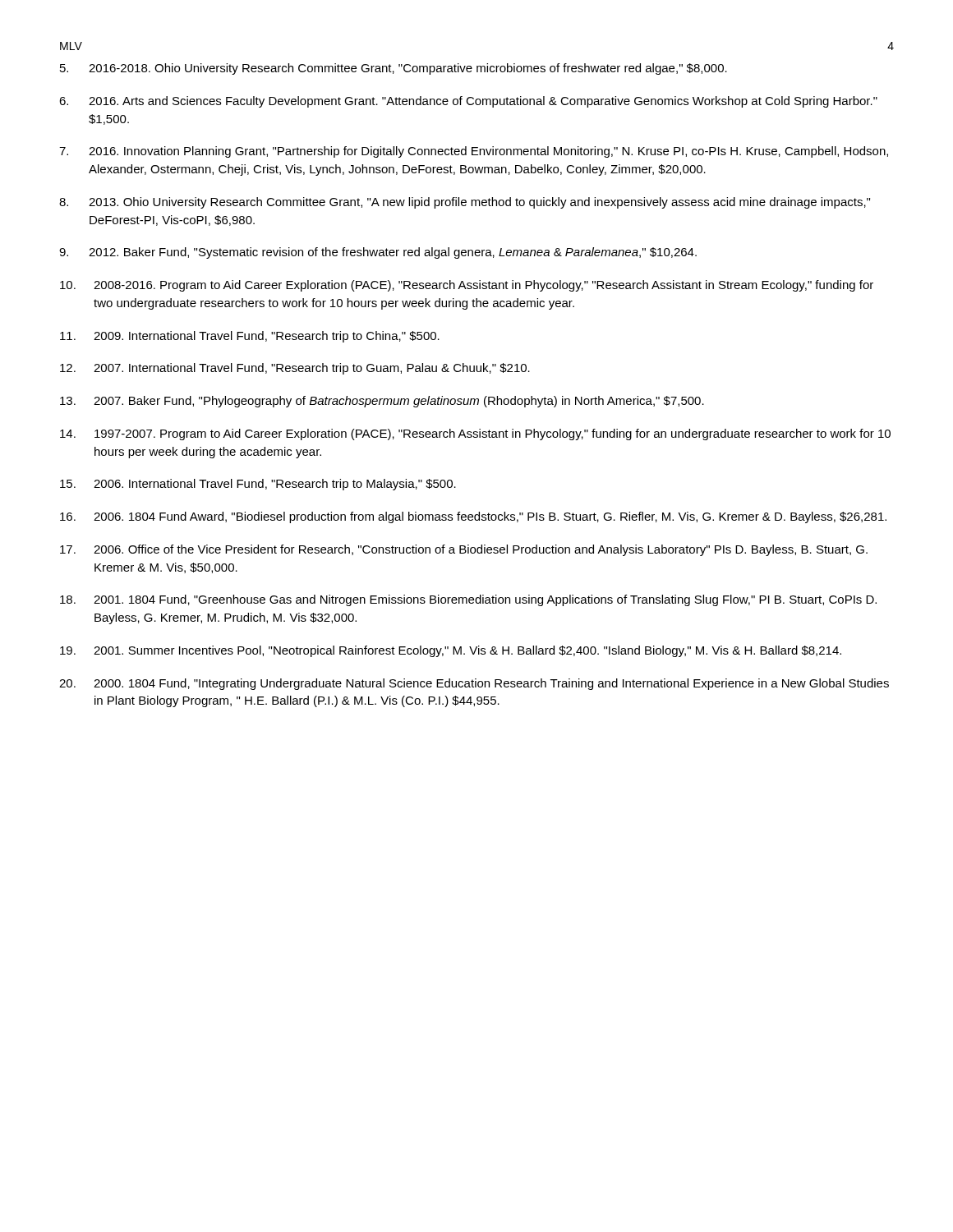Image resolution: width=953 pixels, height=1232 pixels.
Task: Locate the list item that says "8. 2013. Ohio University Research"
Action: 476,211
